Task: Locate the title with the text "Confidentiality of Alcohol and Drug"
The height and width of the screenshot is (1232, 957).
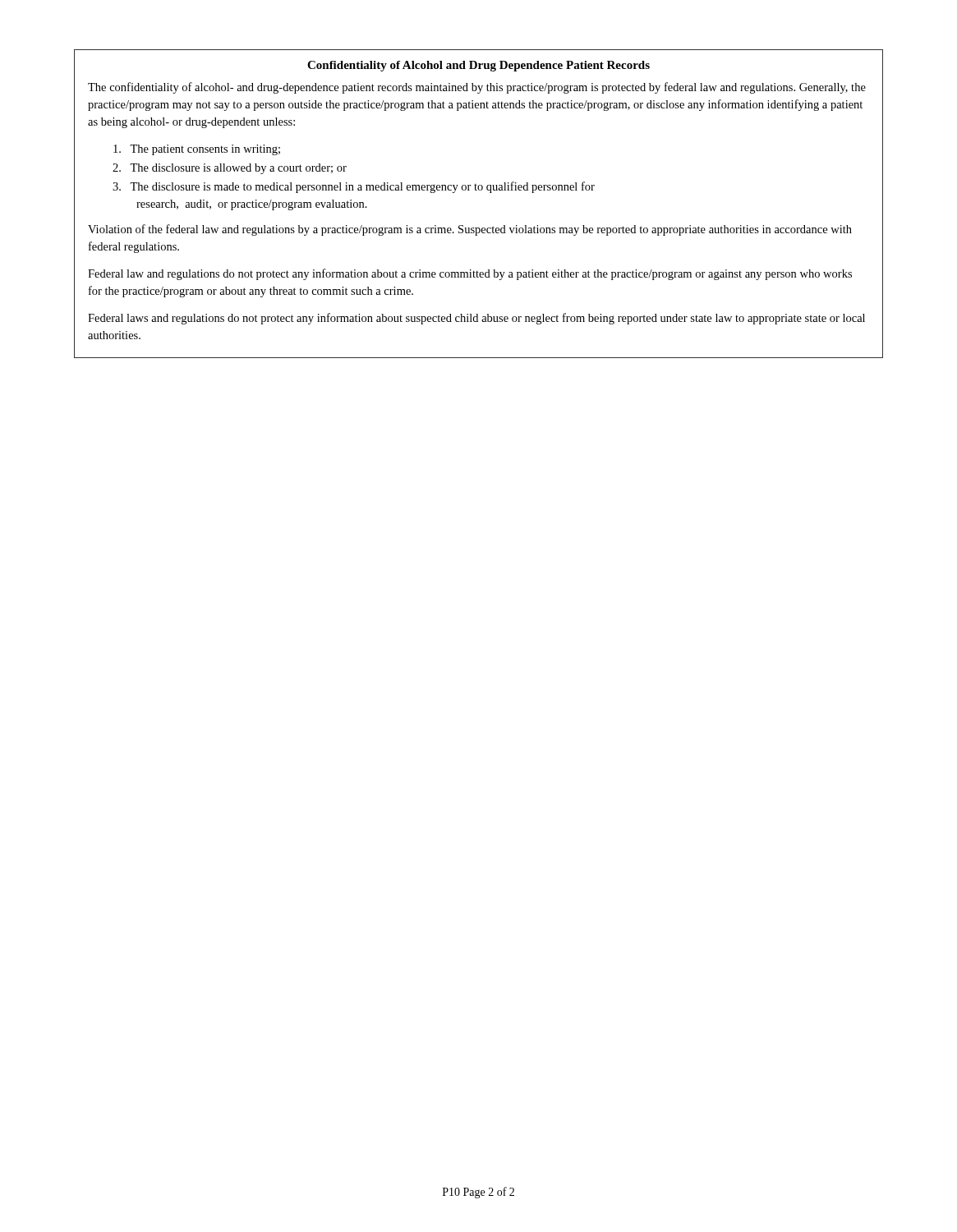Action: pos(478,65)
